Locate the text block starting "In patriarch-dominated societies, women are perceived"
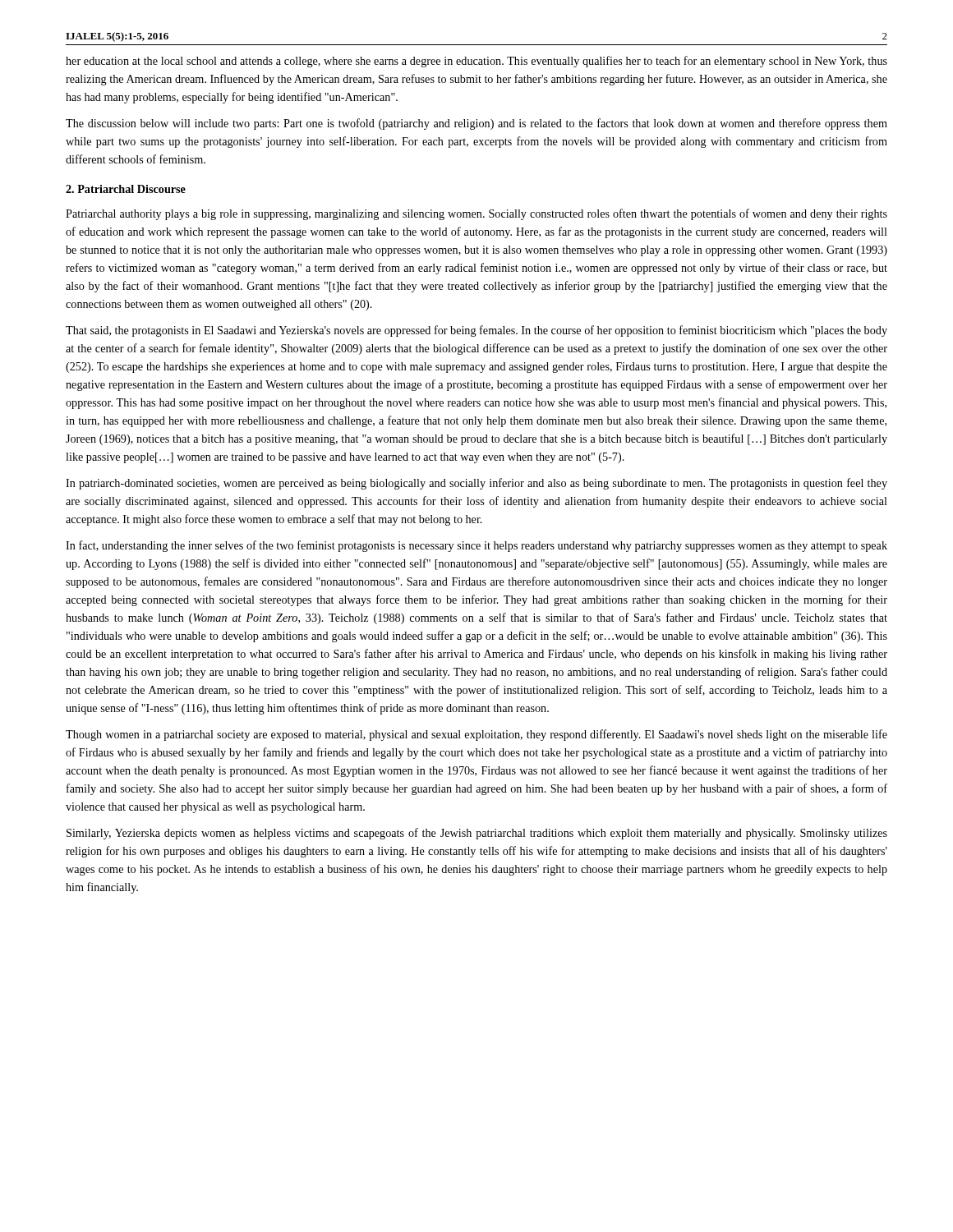Screen dimensions: 1232x953 (476, 501)
